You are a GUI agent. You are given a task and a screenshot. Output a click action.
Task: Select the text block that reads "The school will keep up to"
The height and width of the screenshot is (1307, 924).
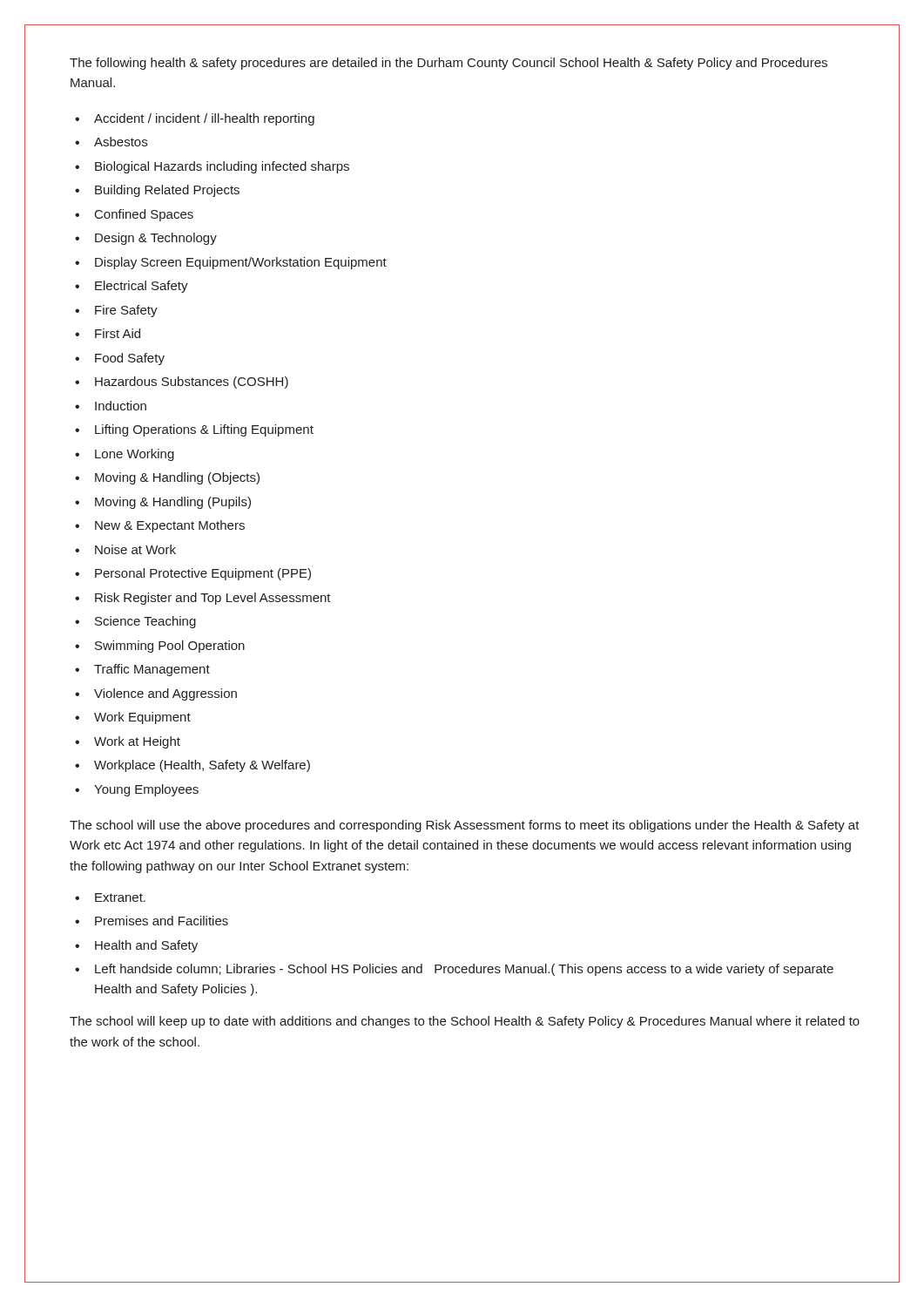[465, 1031]
